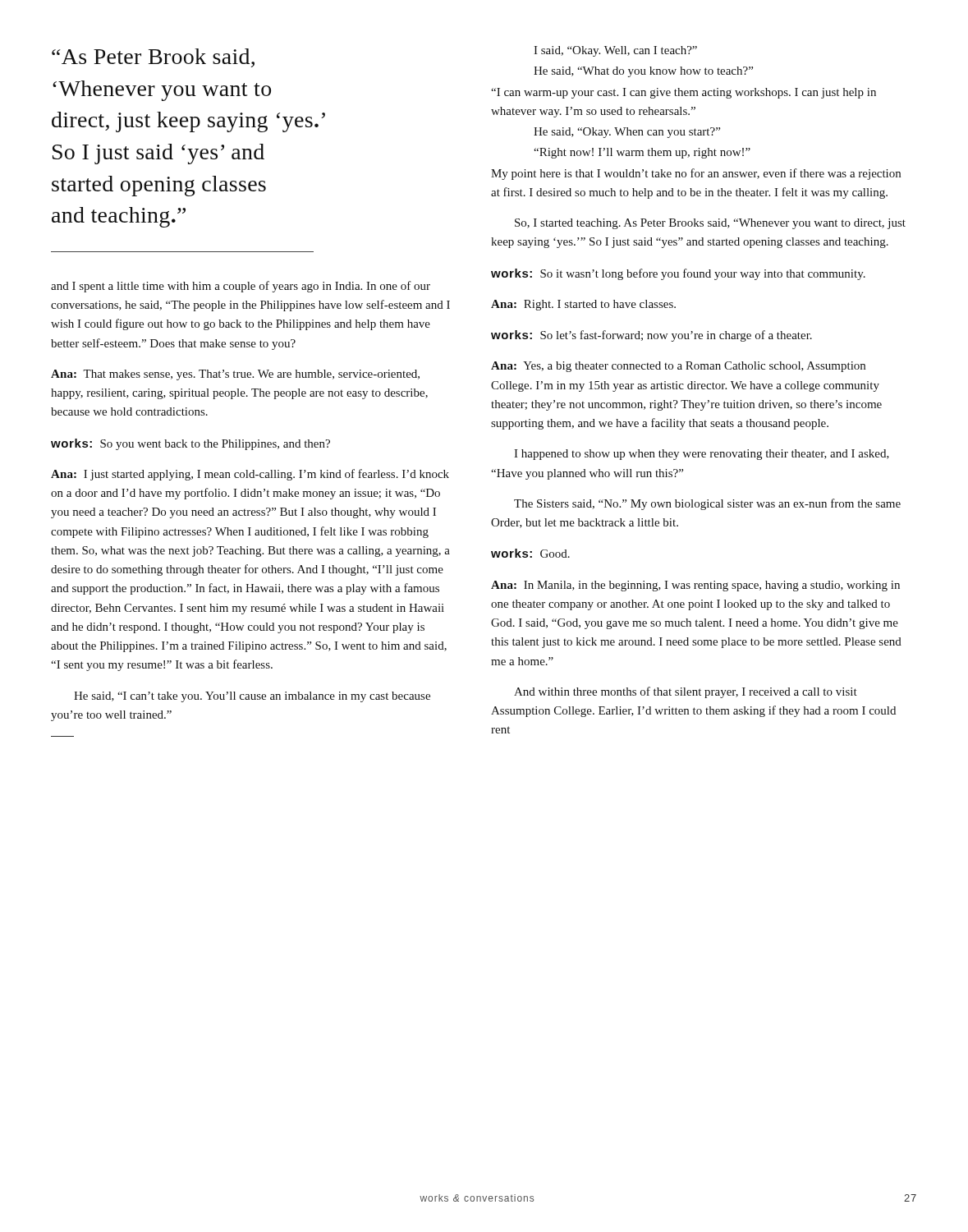This screenshot has width=968, height=1232.
Task: Navigate to the passage starting "My point here is"
Action: point(696,182)
